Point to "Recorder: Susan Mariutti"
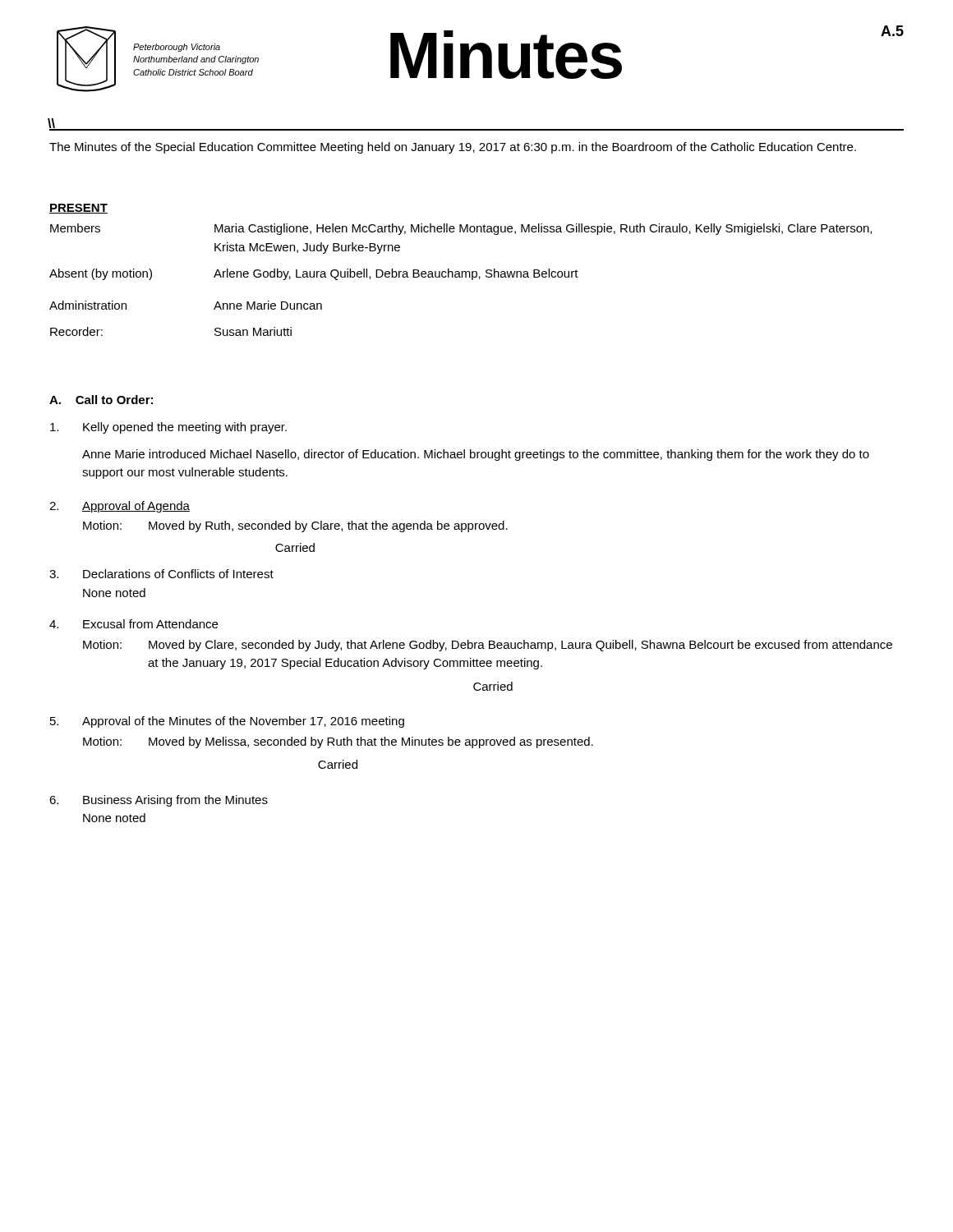Screen dimensions: 1232x953 coord(74,331)
